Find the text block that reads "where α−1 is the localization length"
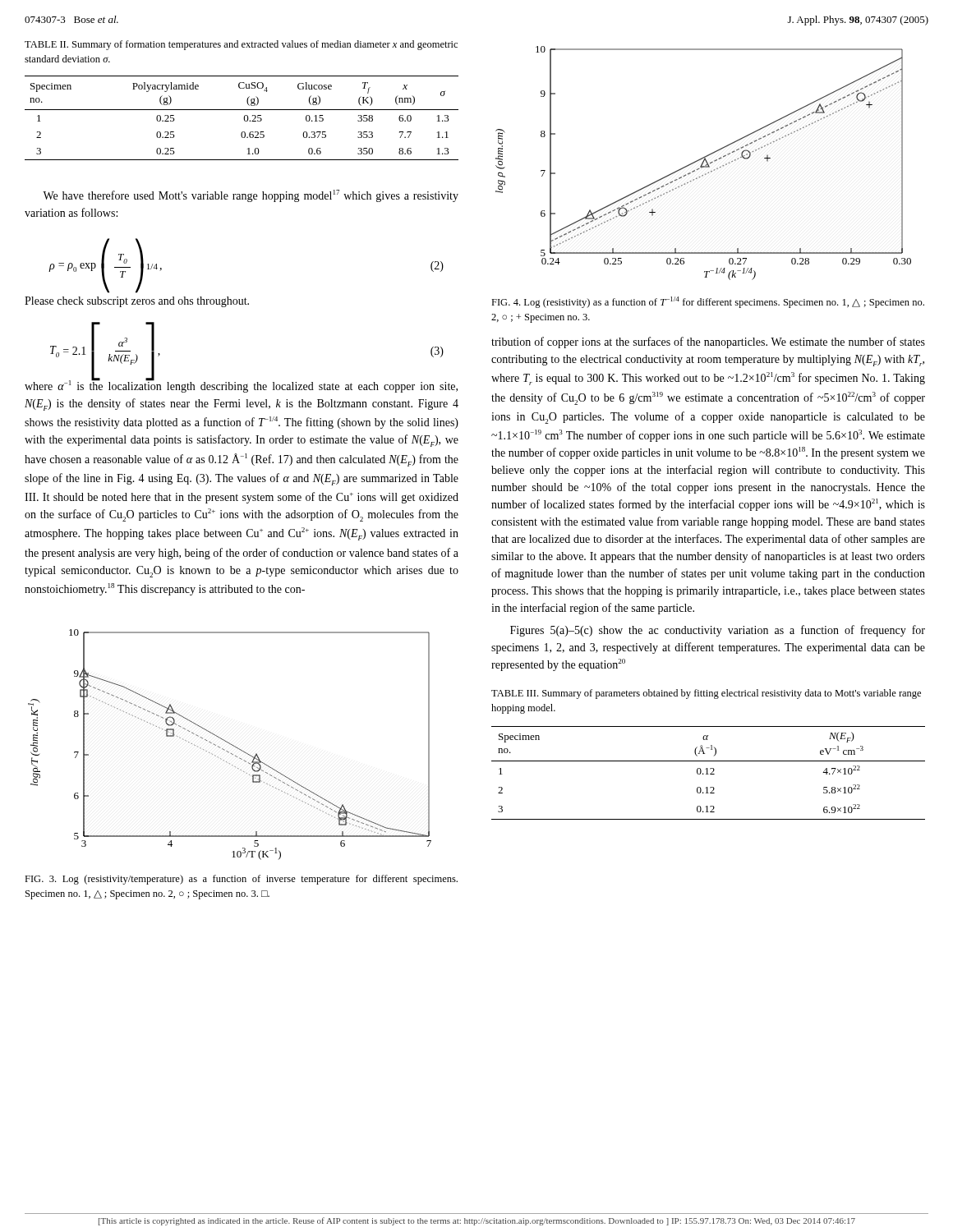 tap(242, 488)
